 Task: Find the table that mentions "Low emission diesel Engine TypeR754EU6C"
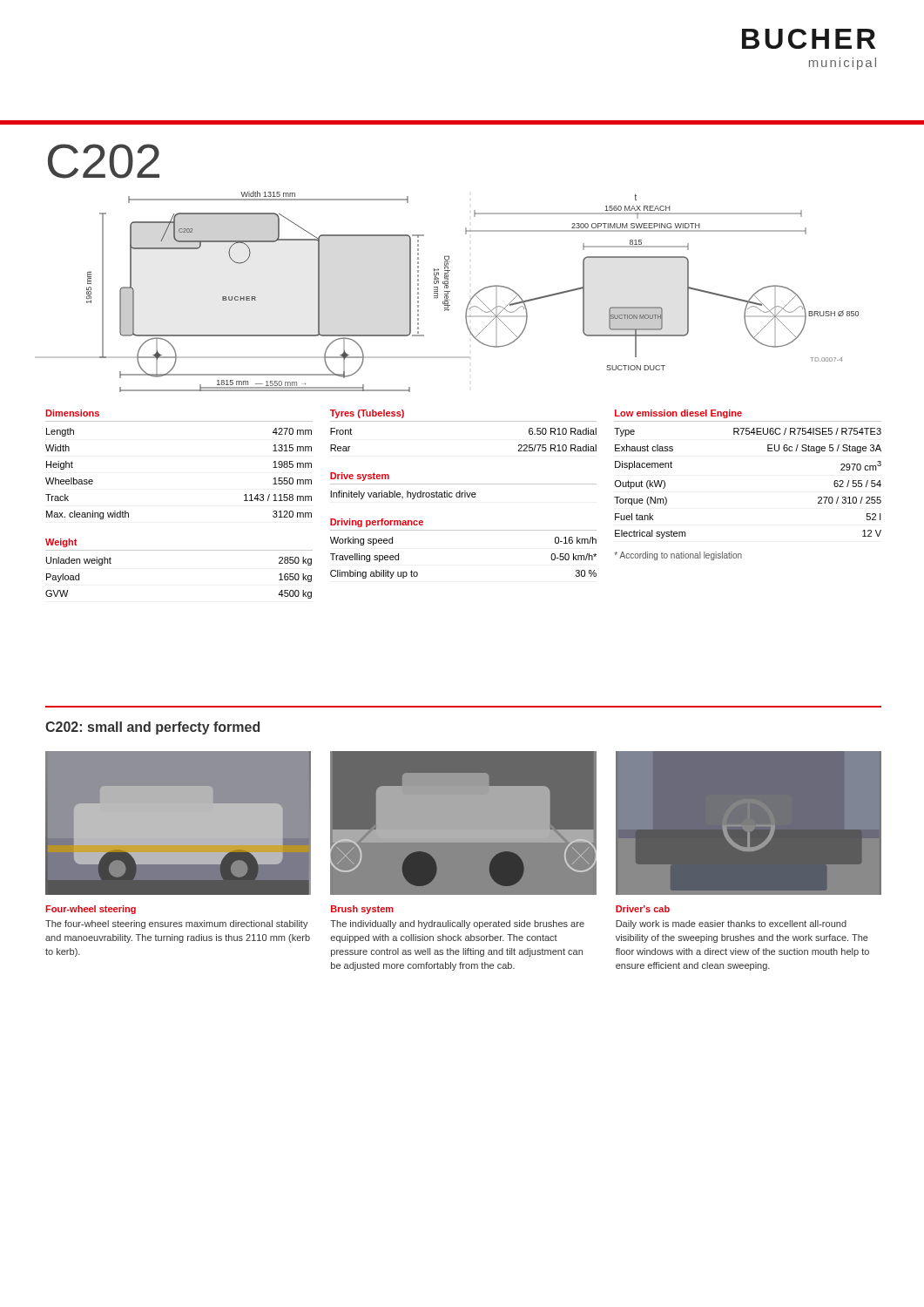[748, 505]
